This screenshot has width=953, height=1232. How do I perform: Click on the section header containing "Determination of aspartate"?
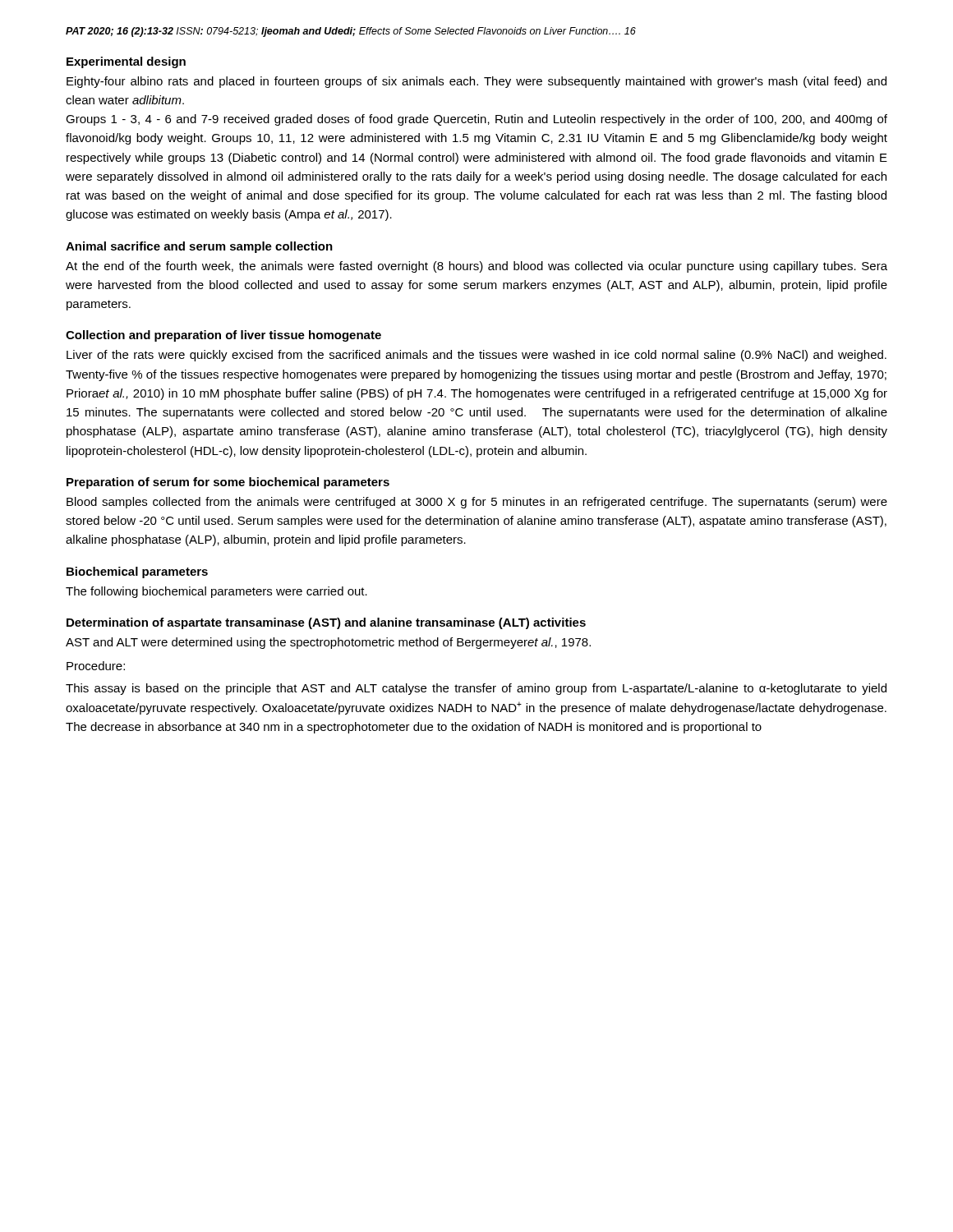[326, 622]
